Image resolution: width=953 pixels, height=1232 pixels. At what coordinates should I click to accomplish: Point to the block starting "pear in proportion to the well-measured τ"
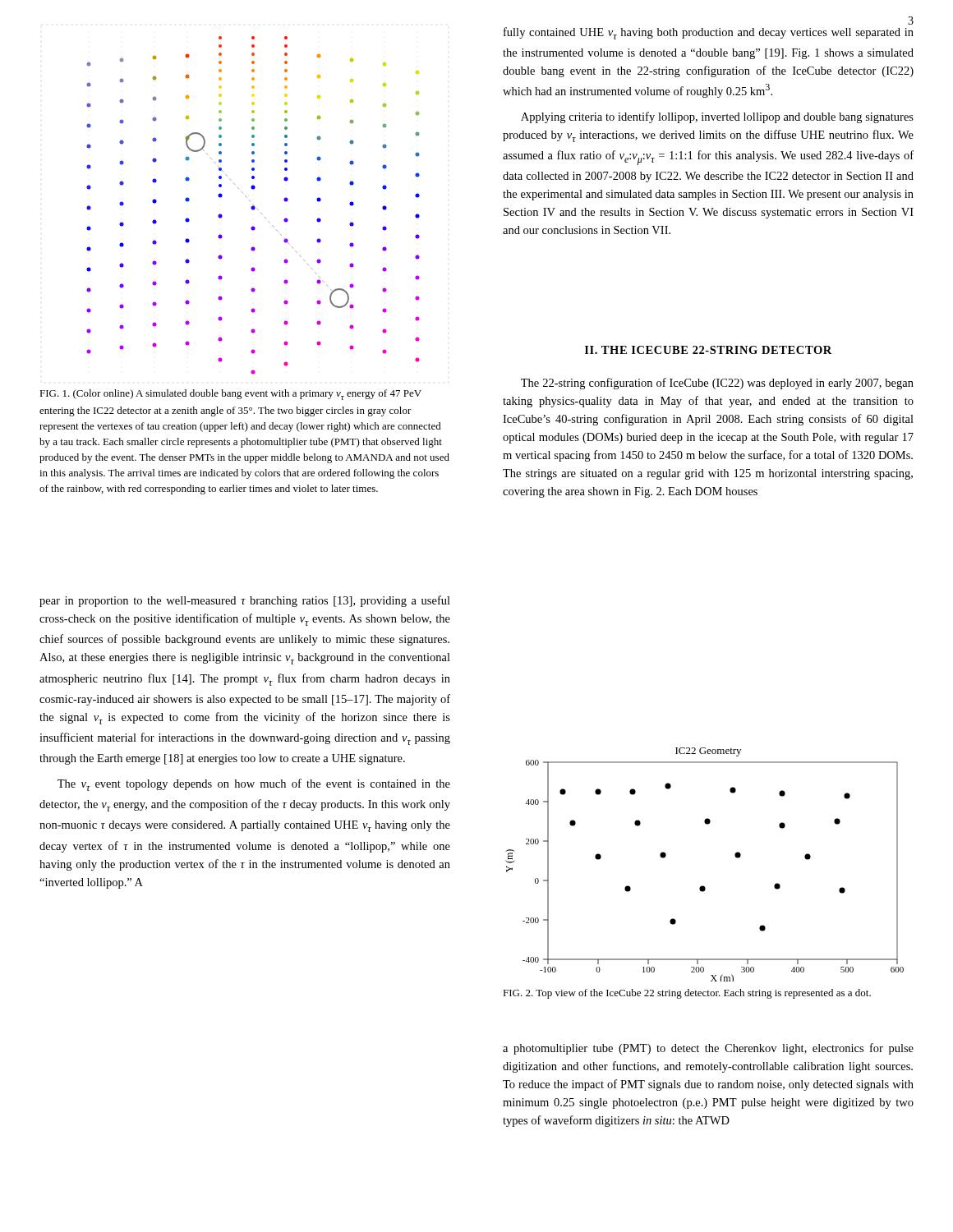click(x=245, y=741)
